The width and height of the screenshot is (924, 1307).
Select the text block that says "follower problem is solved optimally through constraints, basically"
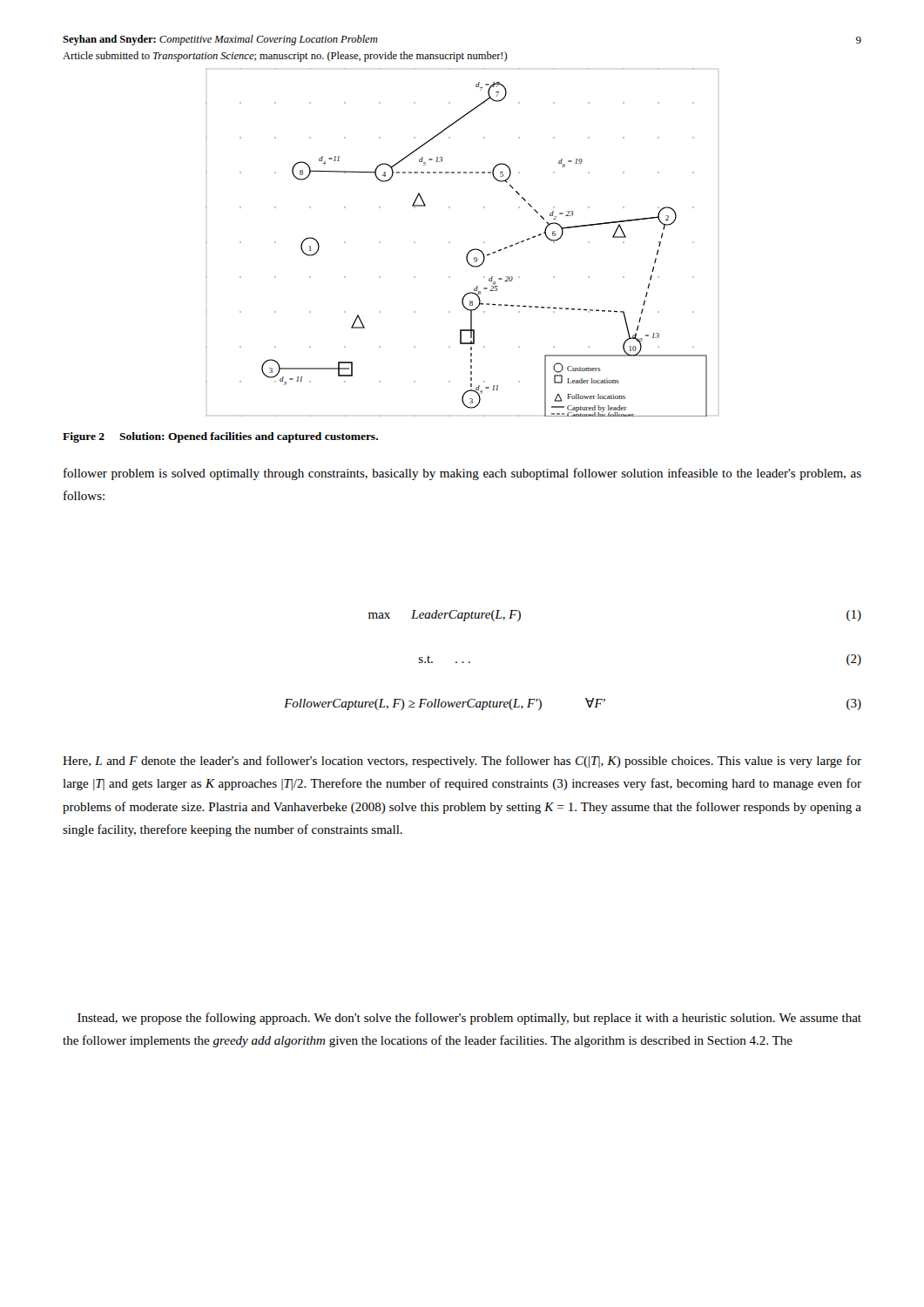point(462,485)
